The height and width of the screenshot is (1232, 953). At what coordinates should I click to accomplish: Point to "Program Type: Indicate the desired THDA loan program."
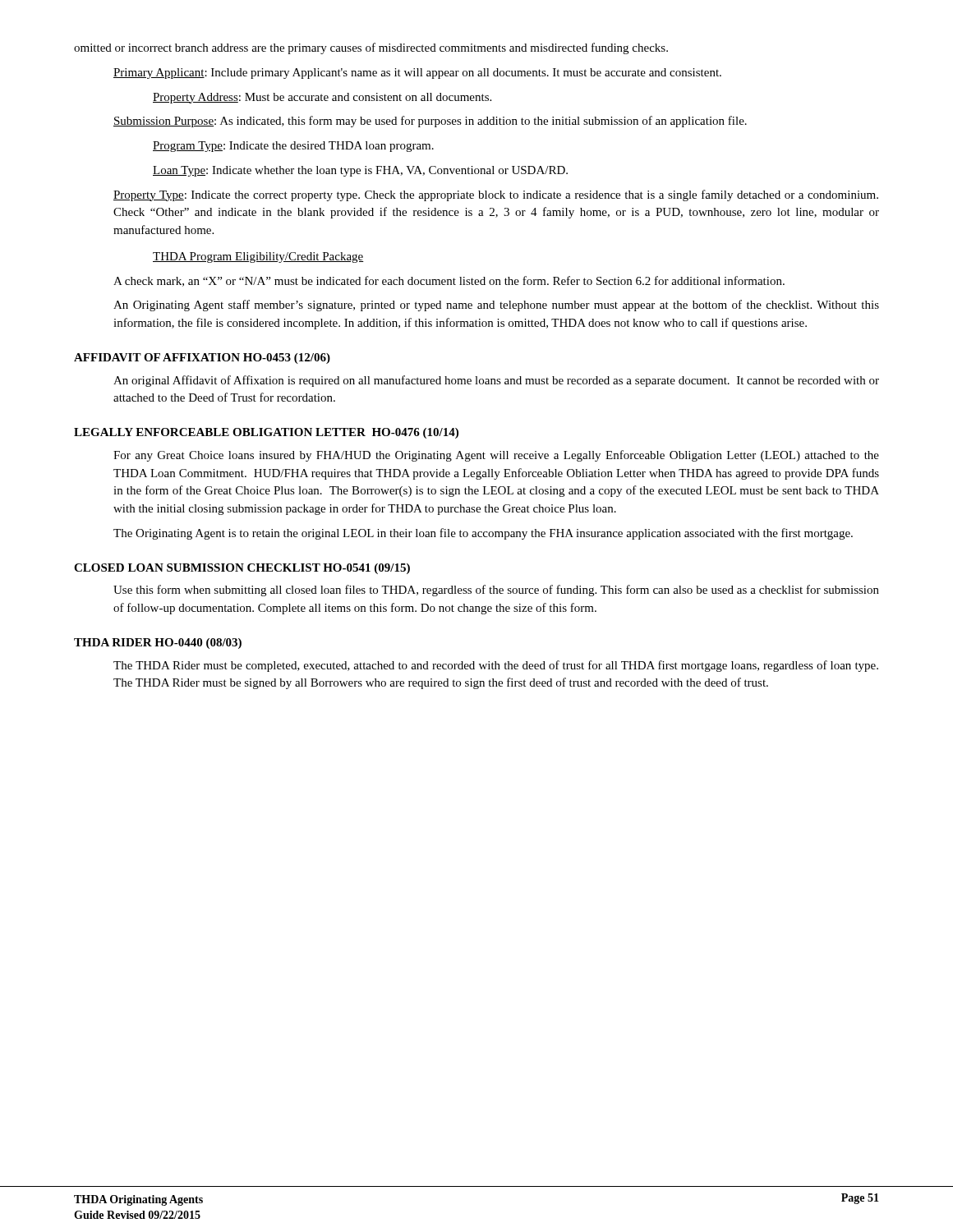pos(293,145)
